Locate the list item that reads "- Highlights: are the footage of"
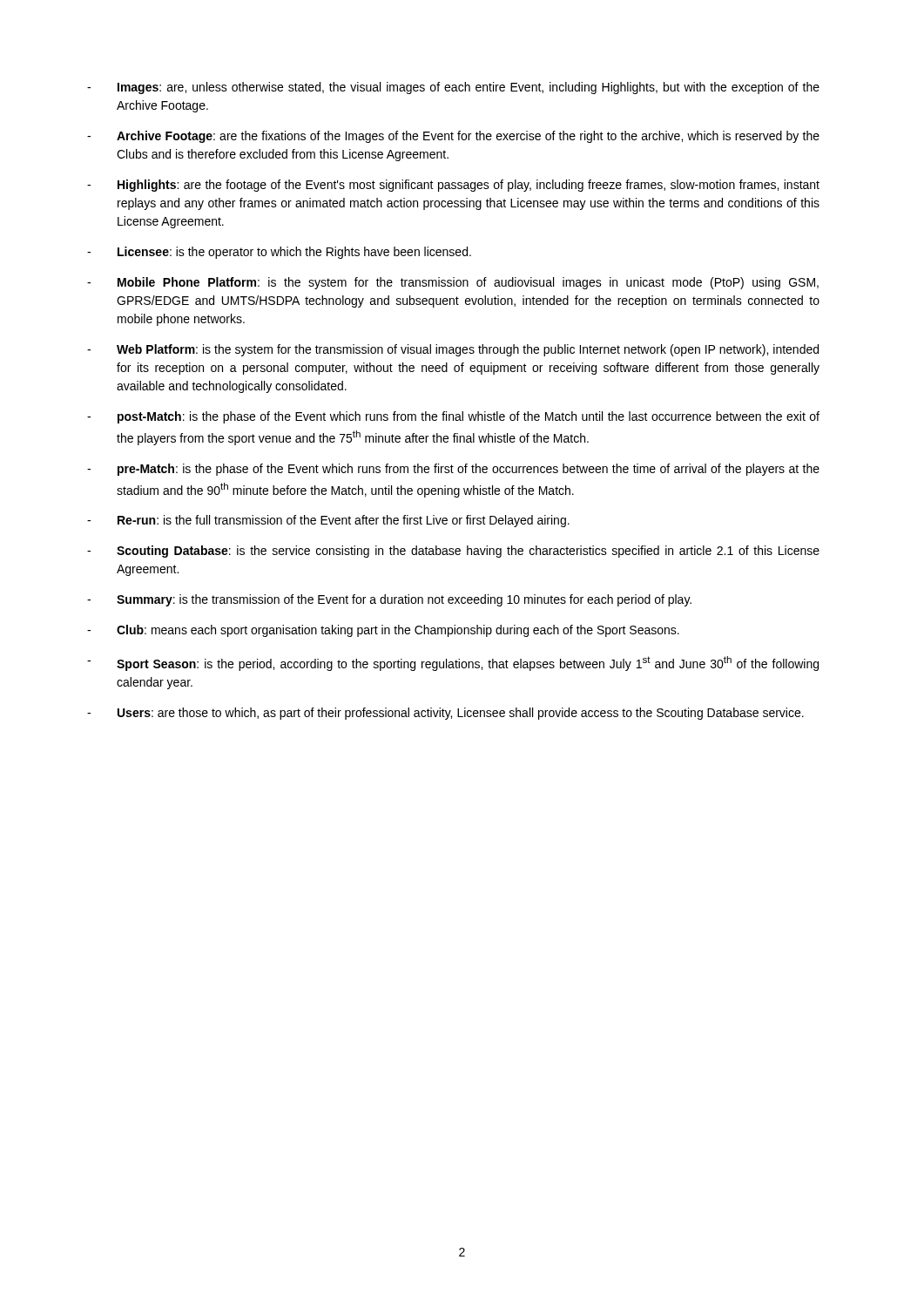The width and height of the screenshot is (924, 1307). tap(453, 203)
